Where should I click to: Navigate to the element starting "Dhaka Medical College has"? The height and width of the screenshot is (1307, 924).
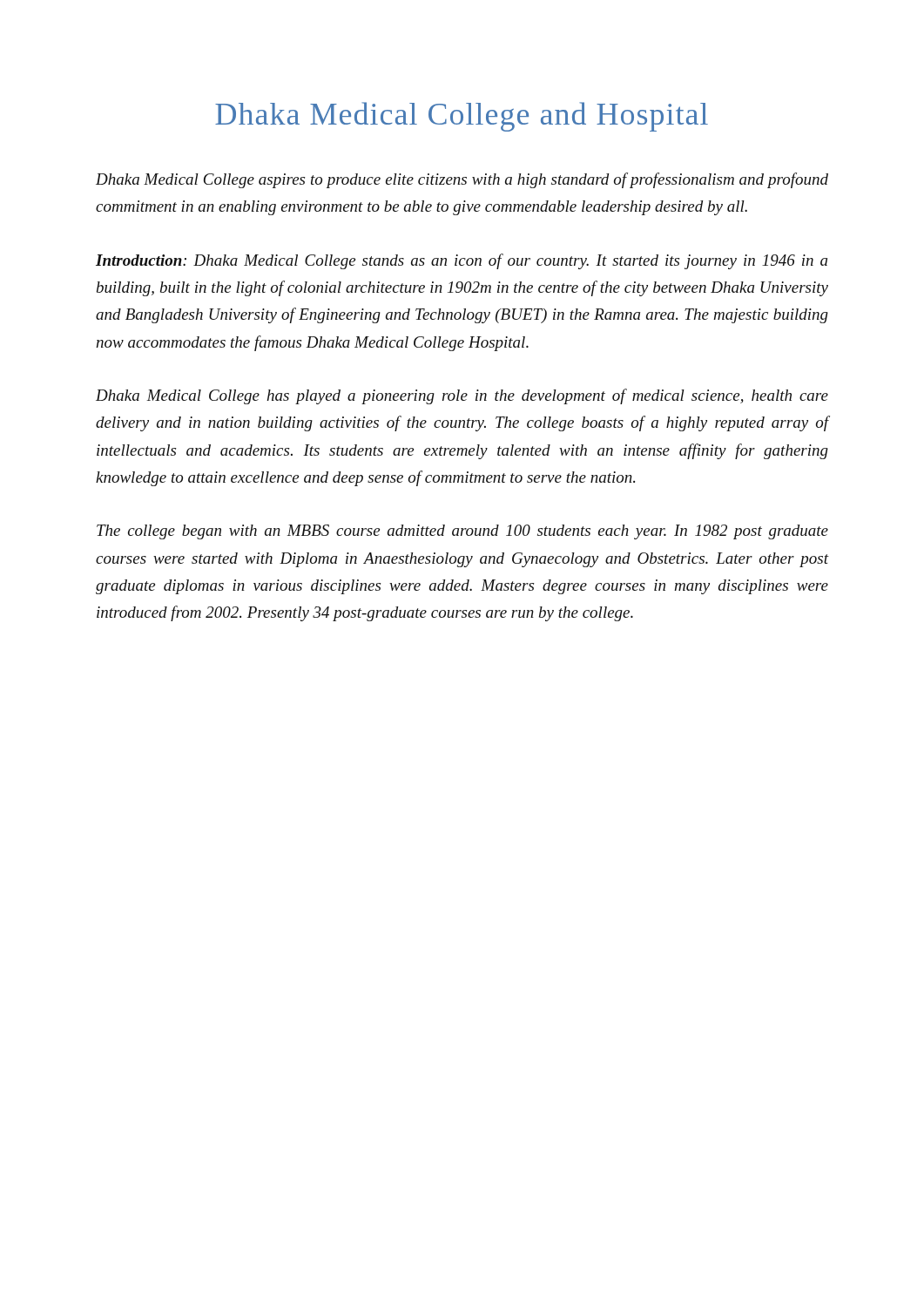[462, 436]
